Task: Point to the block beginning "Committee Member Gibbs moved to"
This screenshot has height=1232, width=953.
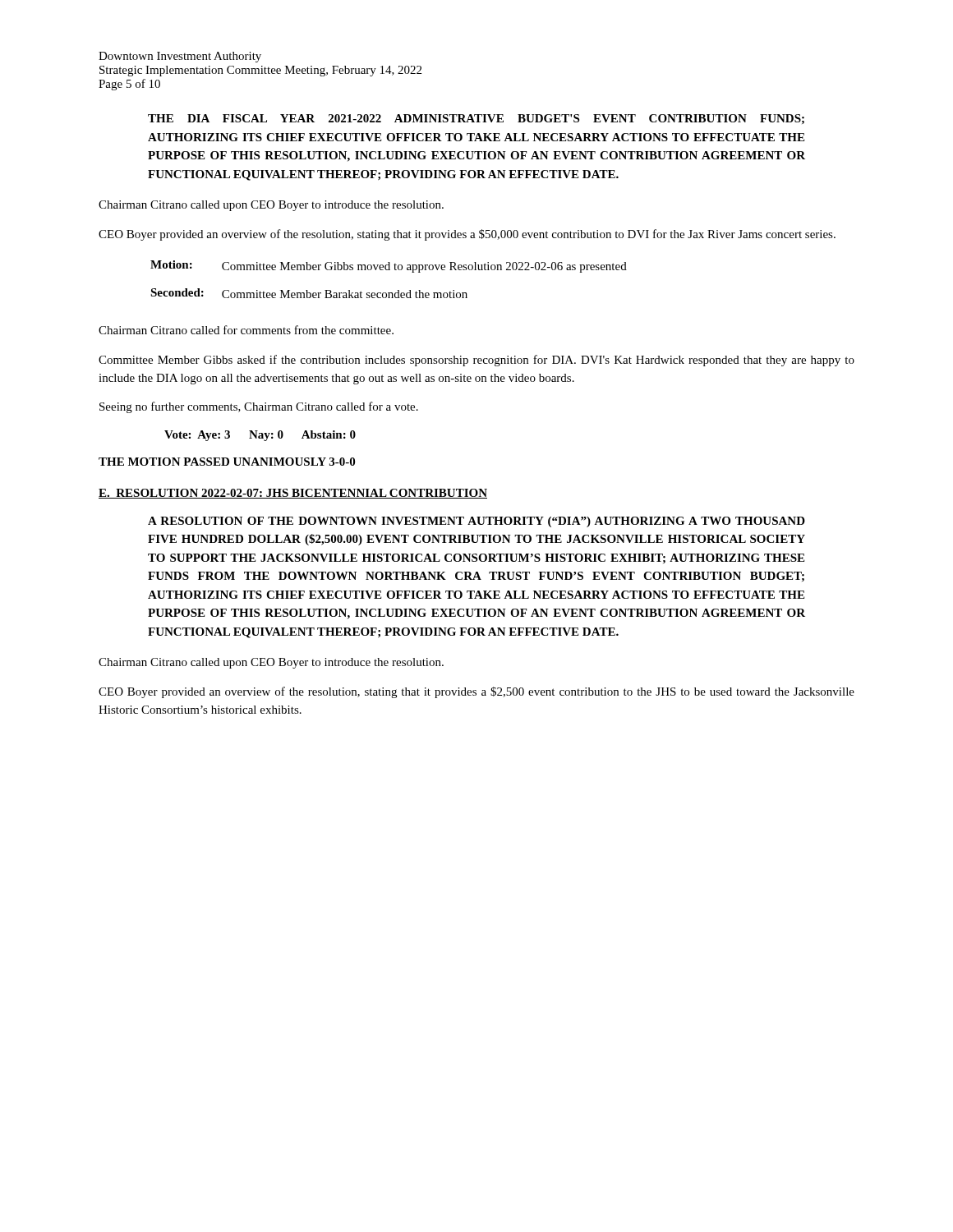Action: click(x=424, y=266)
